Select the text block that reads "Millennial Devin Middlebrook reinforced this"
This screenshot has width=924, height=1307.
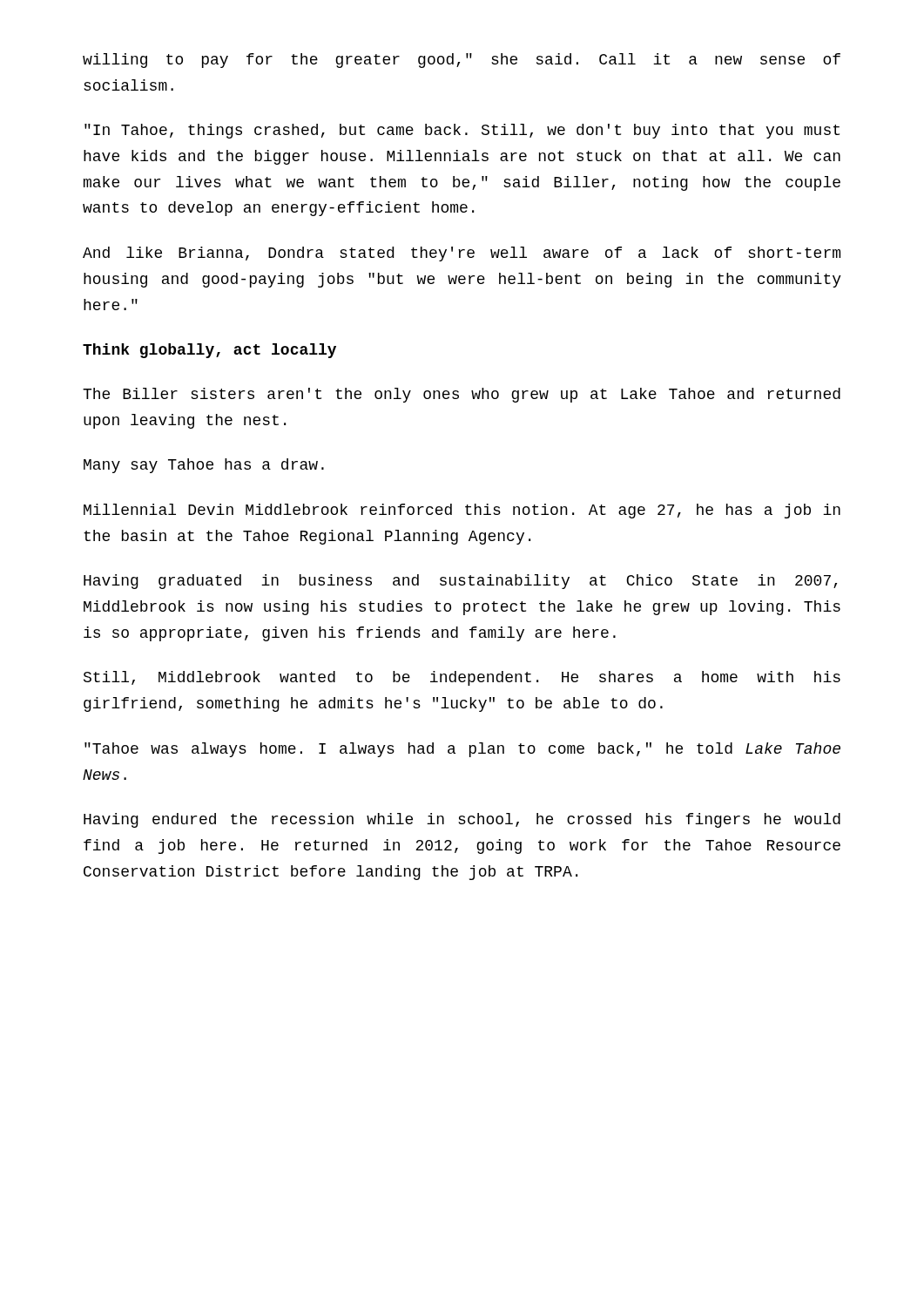coord(462,524)
